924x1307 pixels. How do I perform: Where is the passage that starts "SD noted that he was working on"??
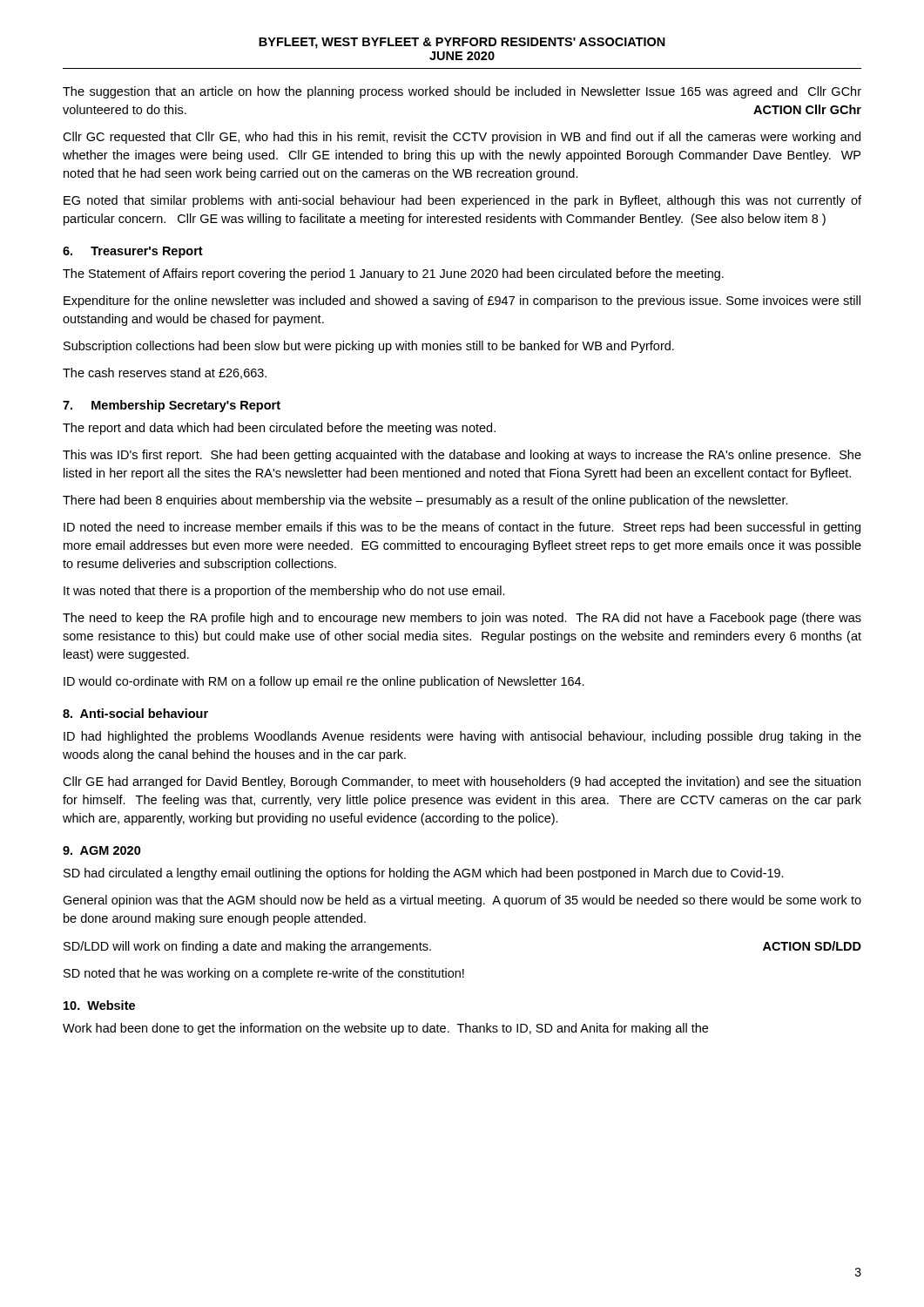click(x=462, y=973)
